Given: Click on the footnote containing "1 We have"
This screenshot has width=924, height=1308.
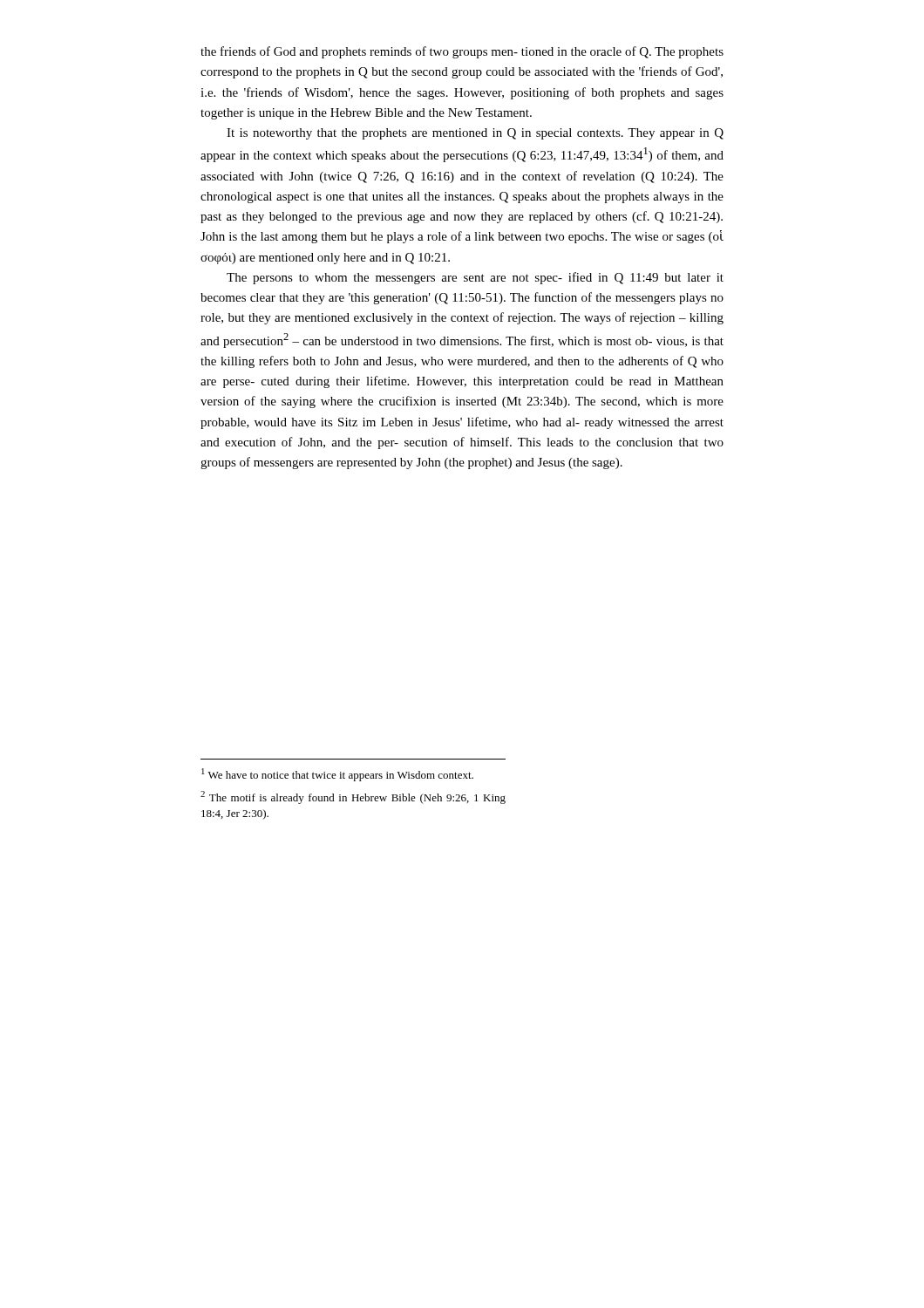Looking at the screenshot, I should tap(353, 793).
